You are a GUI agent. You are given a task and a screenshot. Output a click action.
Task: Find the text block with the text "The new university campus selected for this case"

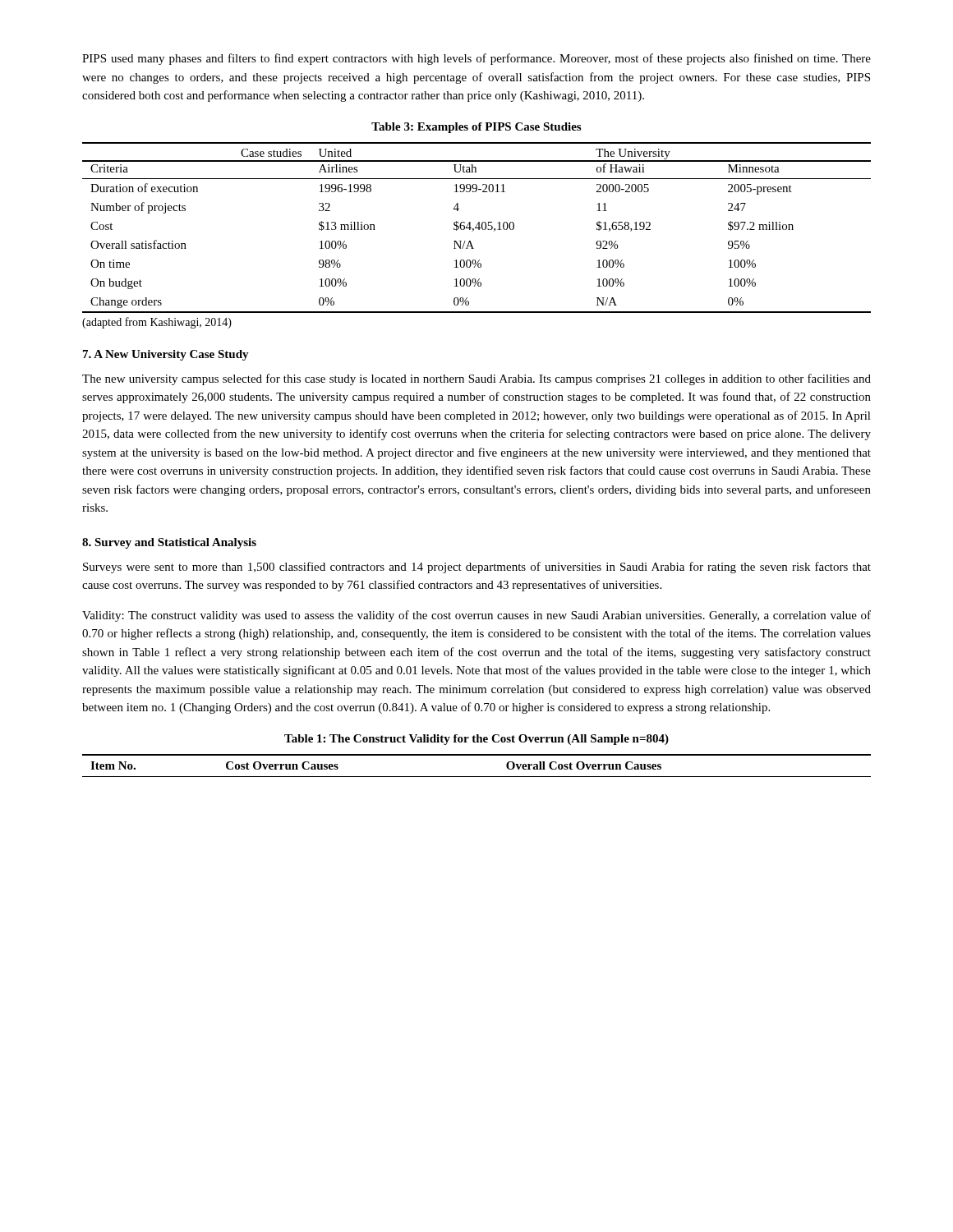476,443
